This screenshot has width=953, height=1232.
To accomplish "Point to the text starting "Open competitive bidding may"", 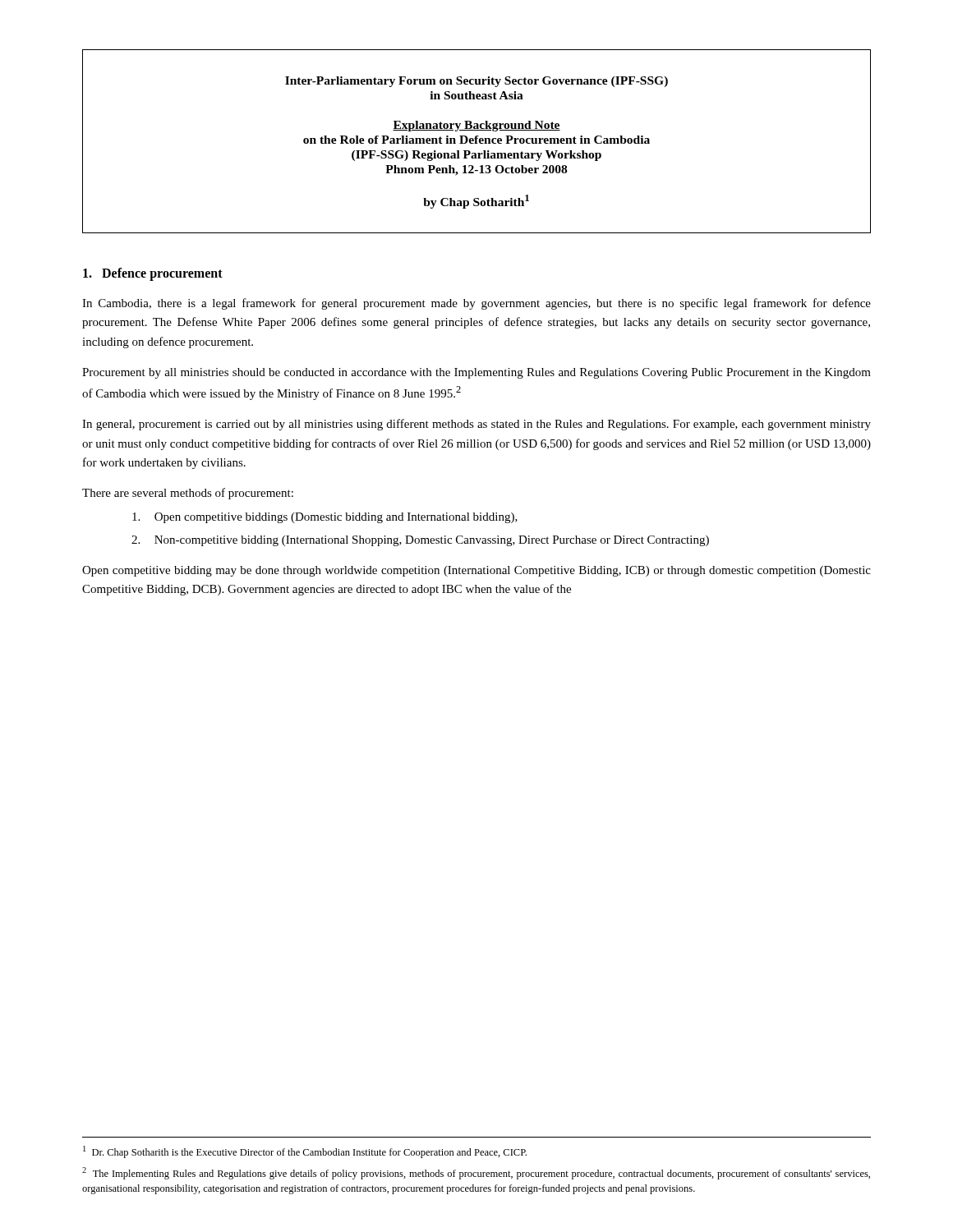I will 476,579.
